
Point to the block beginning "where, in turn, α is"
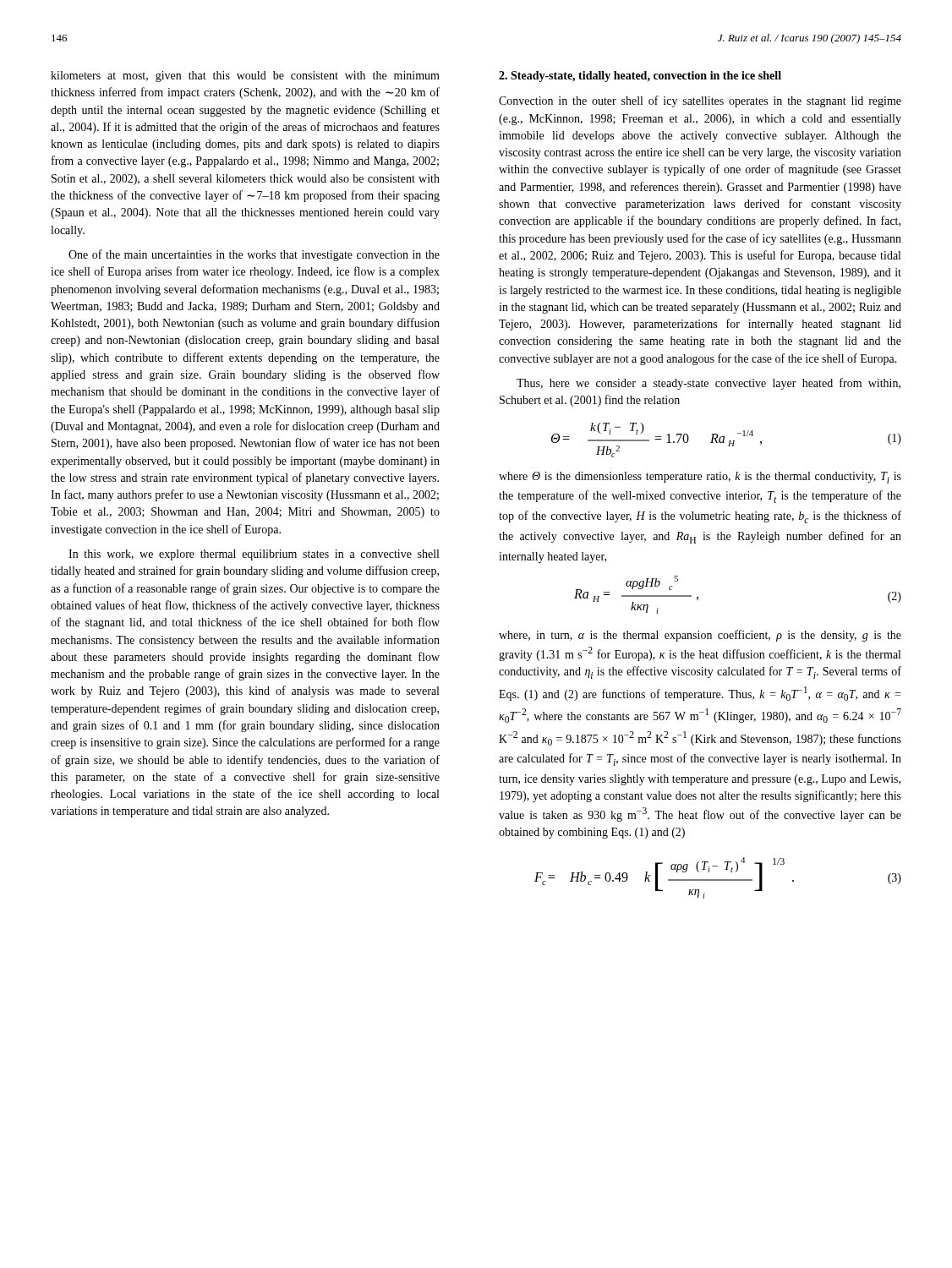point(700,734)
